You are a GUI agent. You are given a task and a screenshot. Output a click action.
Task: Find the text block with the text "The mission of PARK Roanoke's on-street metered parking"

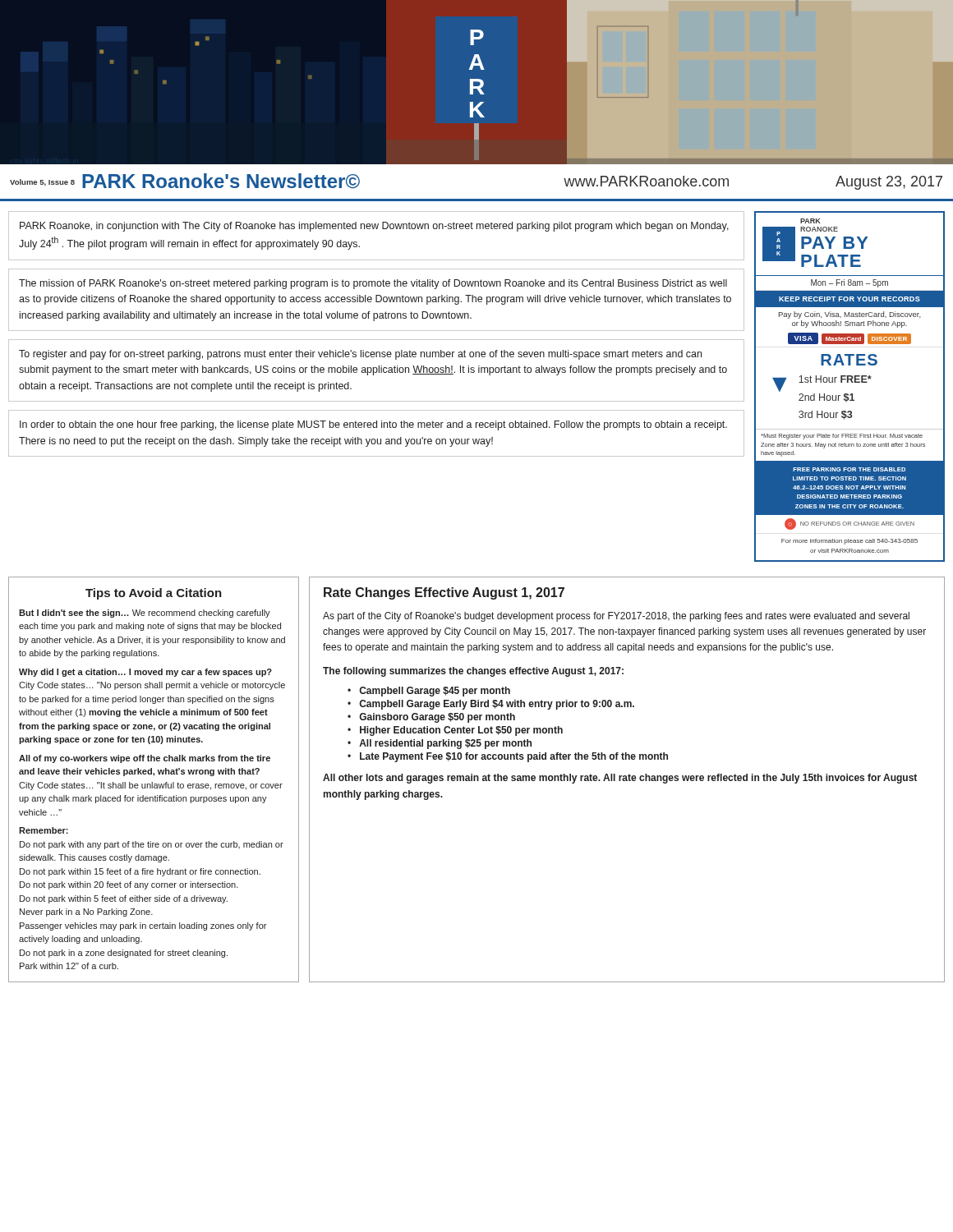pos(375,299)
